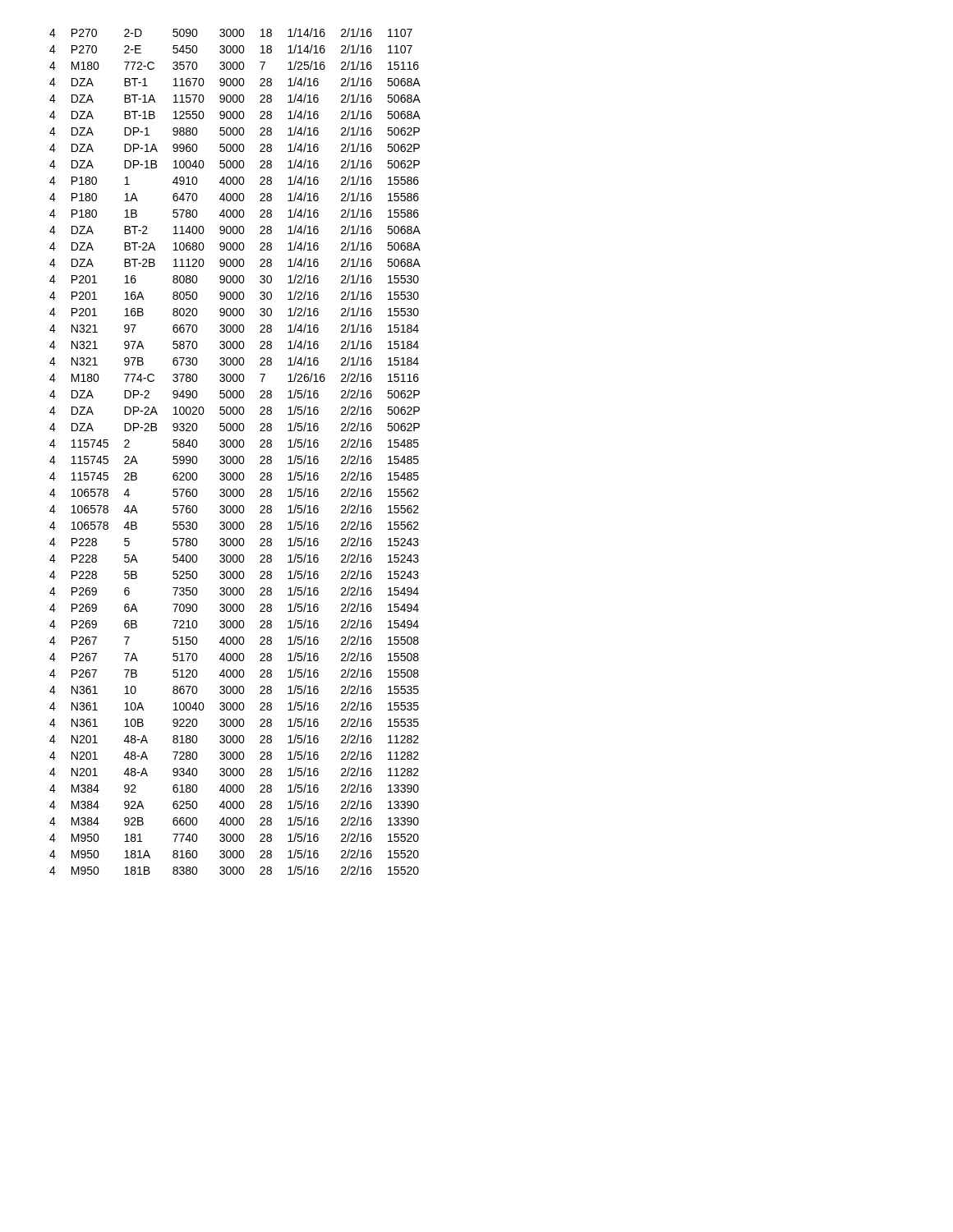This screenshot has height=1232, width=953.
Task: Locate the table with the text "8080"
Action: (476, 452)
